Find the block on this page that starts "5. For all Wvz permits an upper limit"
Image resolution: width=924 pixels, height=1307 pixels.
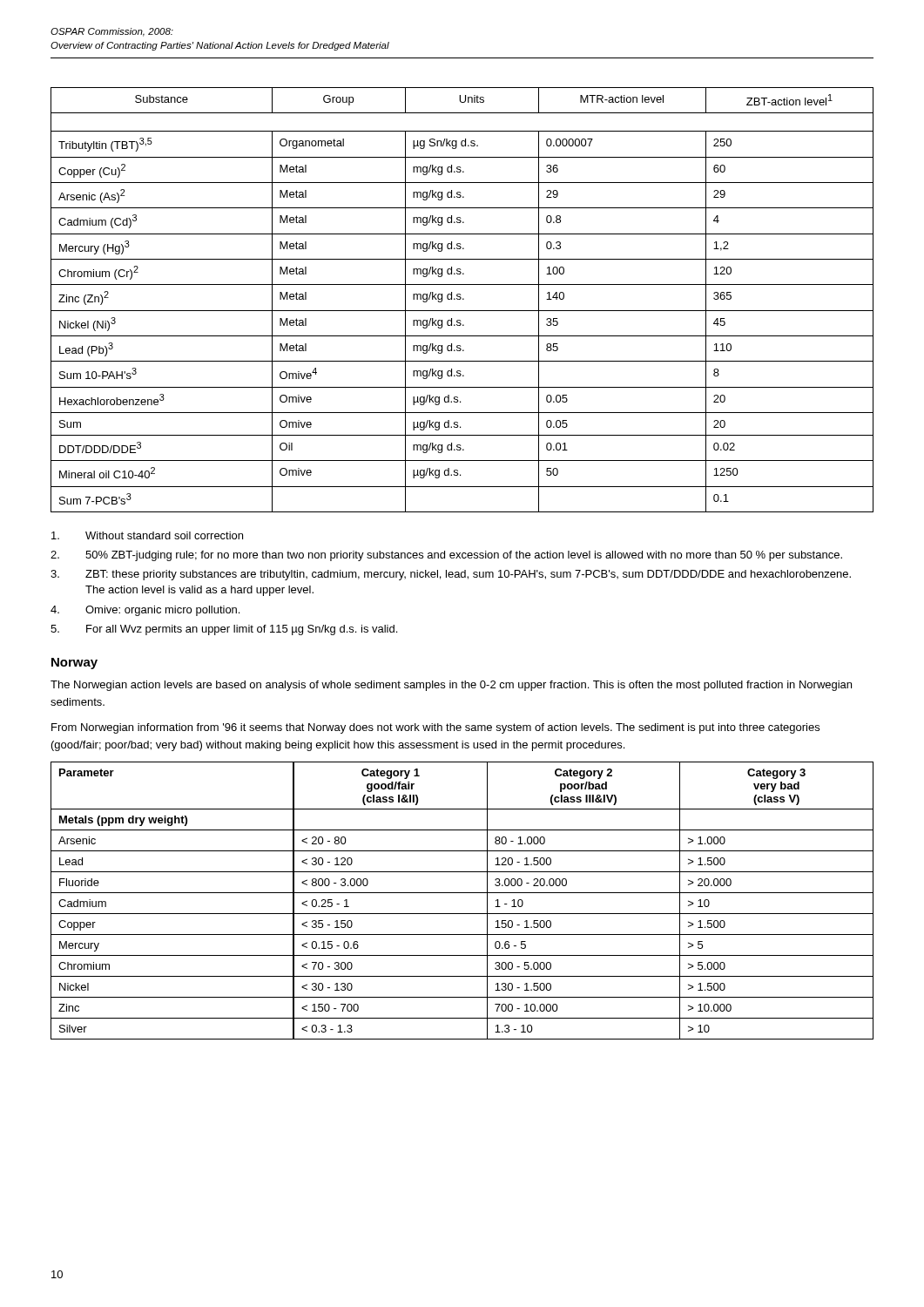tap(224, 630)
